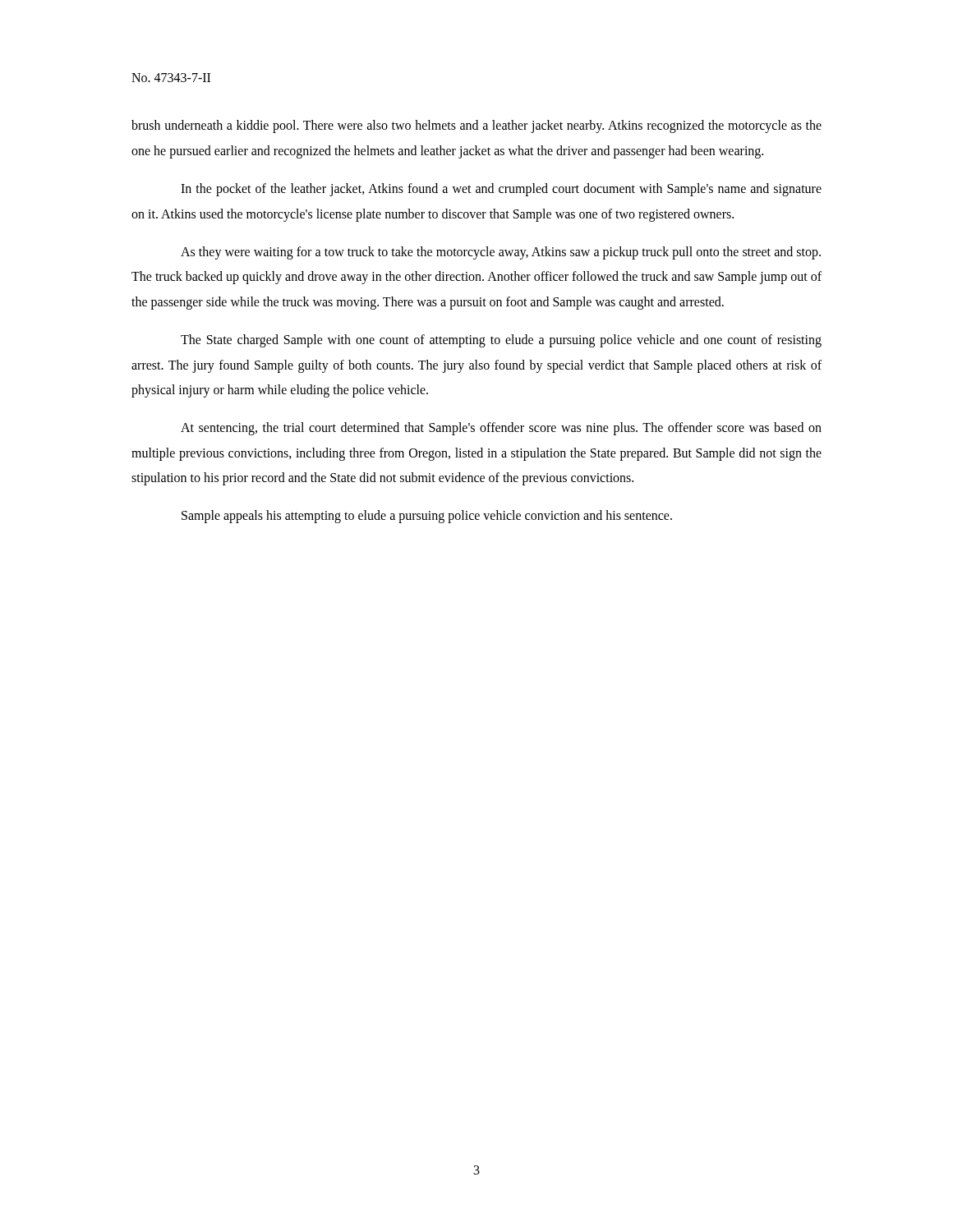Select the text block that reads "At sentencing, the trial court determined"
953x1232 pixels.
tap(476, 453)
